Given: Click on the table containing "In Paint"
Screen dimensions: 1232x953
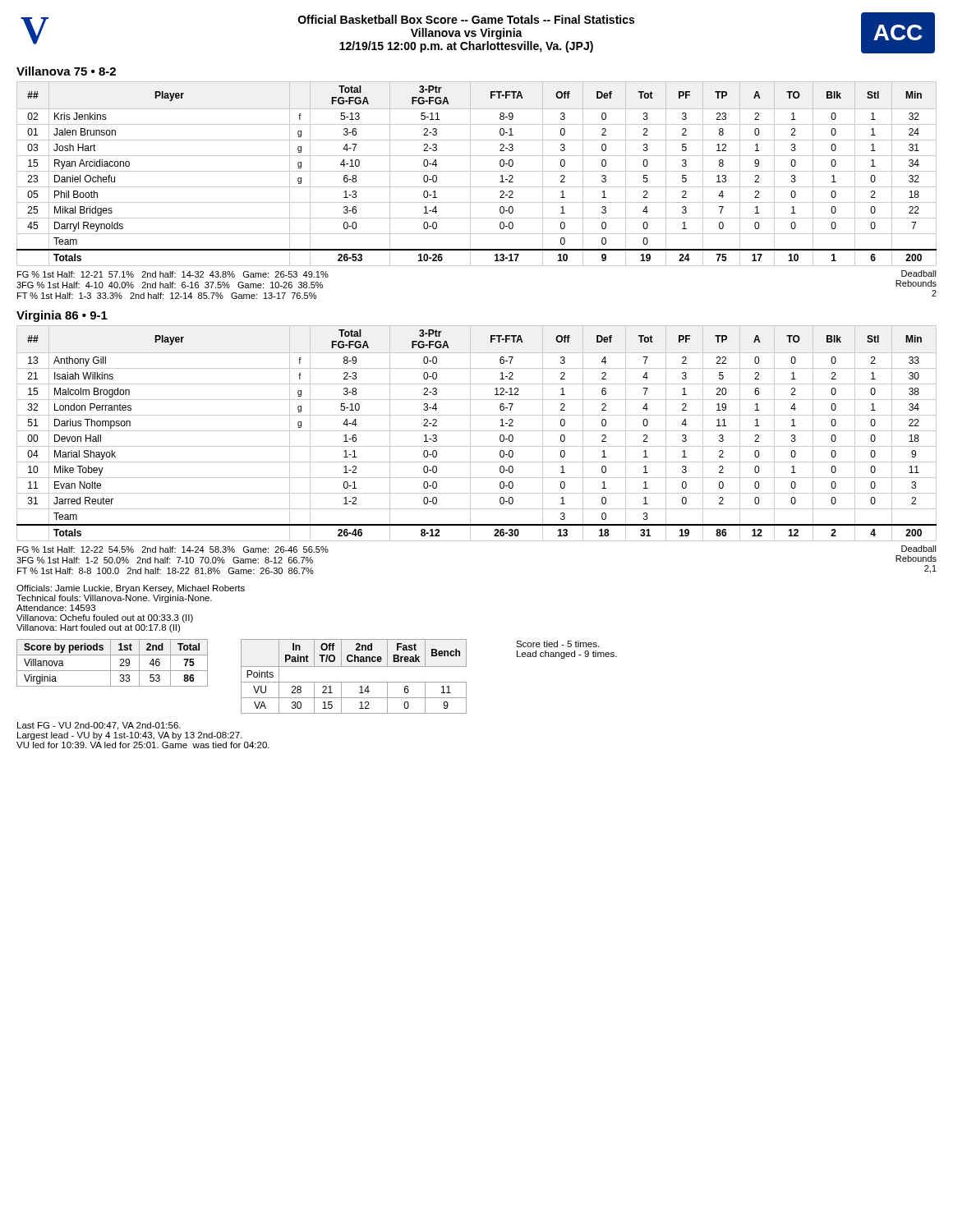Looking at the screenshot, I should click(x=354, y=676).
